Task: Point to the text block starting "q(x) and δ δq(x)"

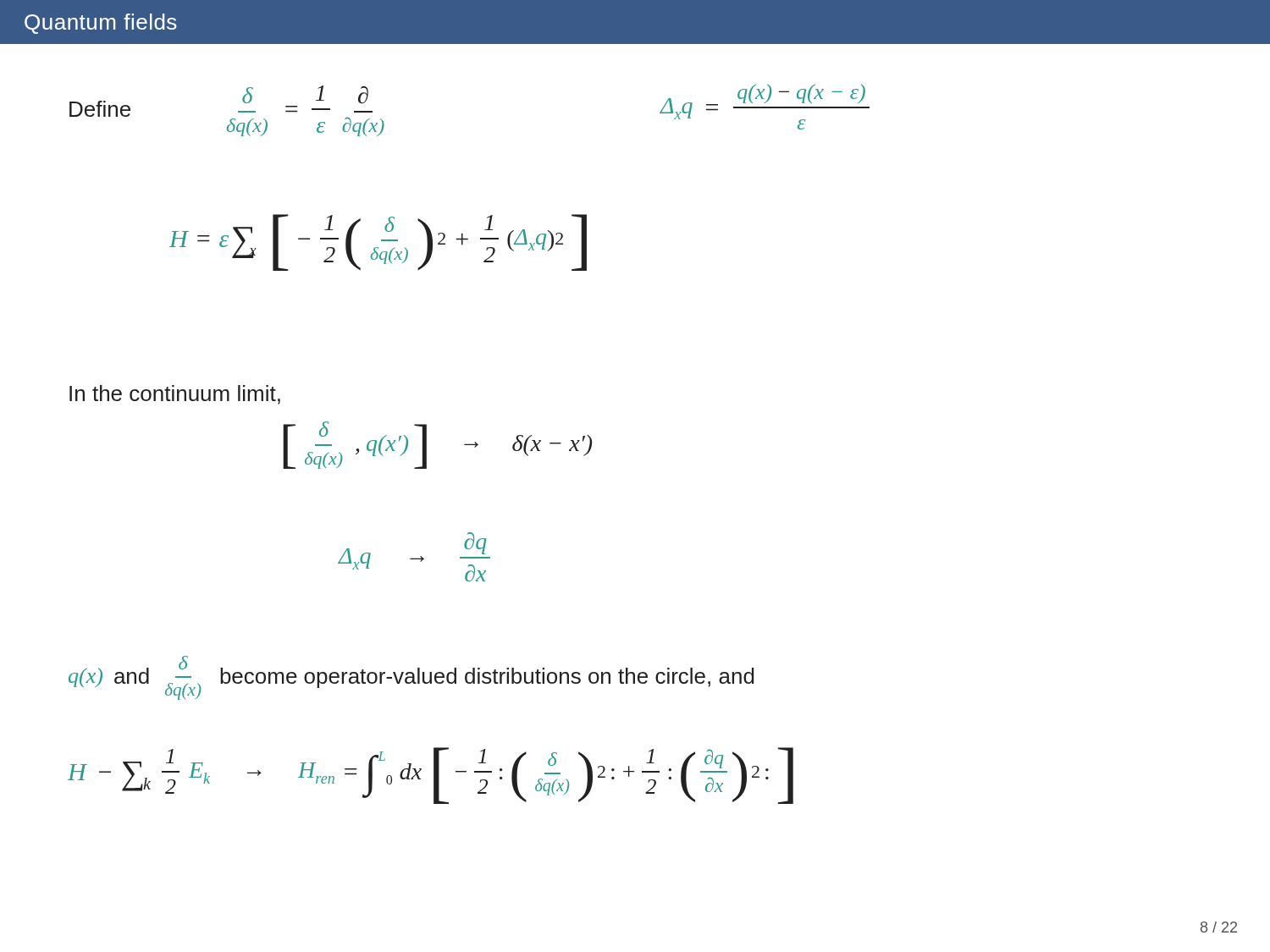Action: [x=411, y=676]
